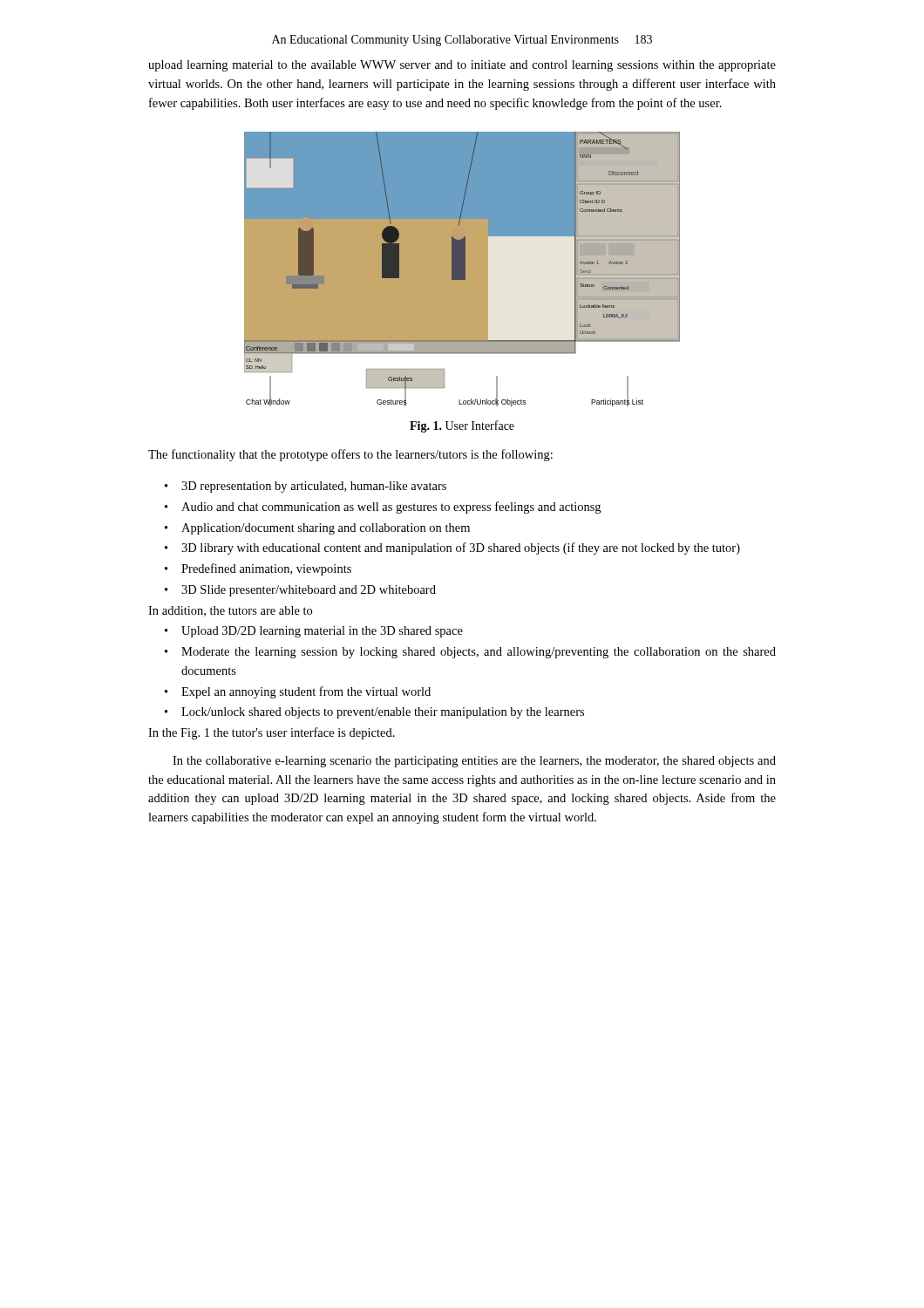Screen dimensions: 1308x924
Task: Click on the text block with the text "In addition, the tutors are"
Action: (230, 610)
